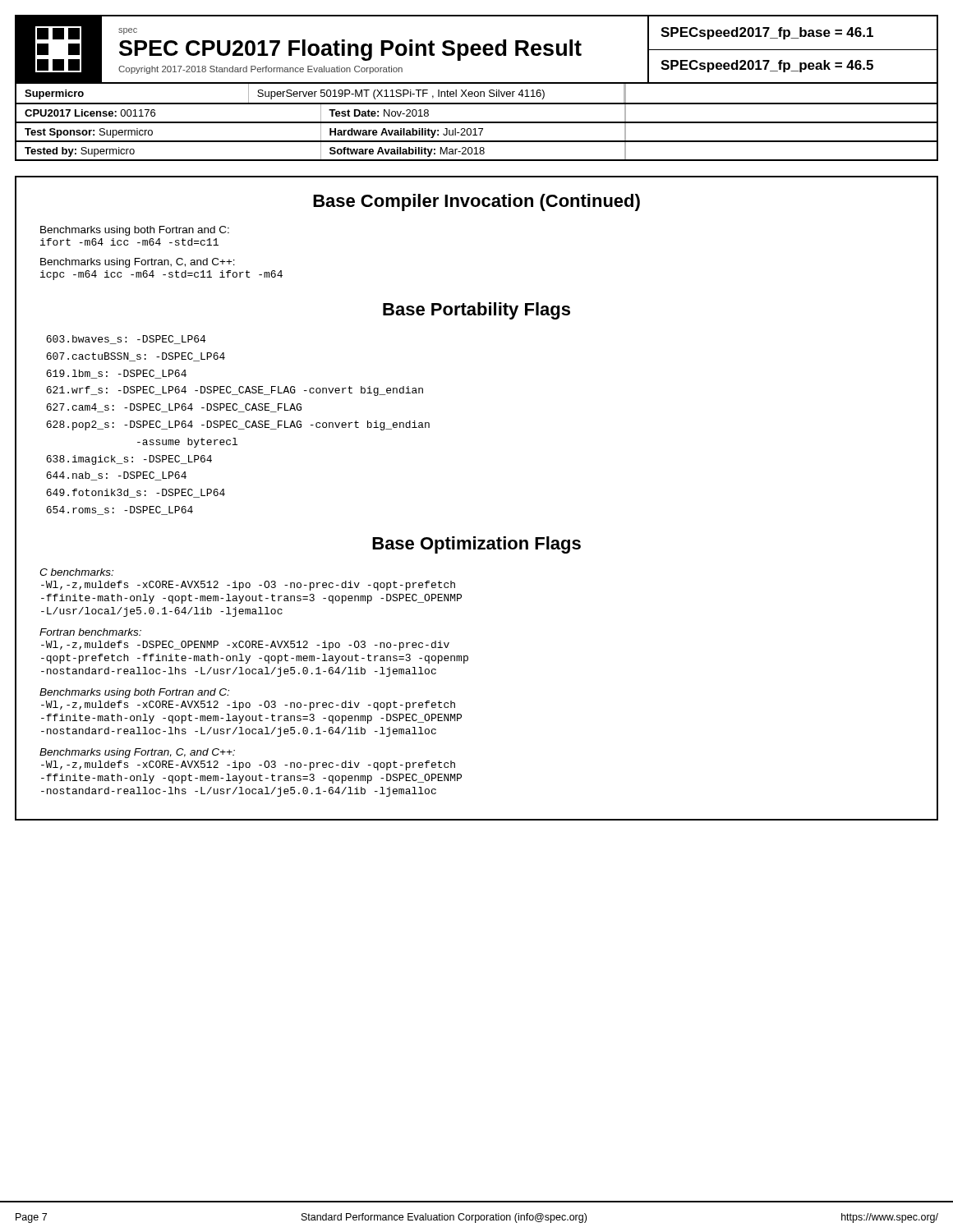The height and width of the screenshot is (1232, 953).
Task: Navigate to the region starting "627.cam4_s: -DSPEC_LP64 -DSPEC_CASE_FLAG"
Action: [x=171, y=408]
